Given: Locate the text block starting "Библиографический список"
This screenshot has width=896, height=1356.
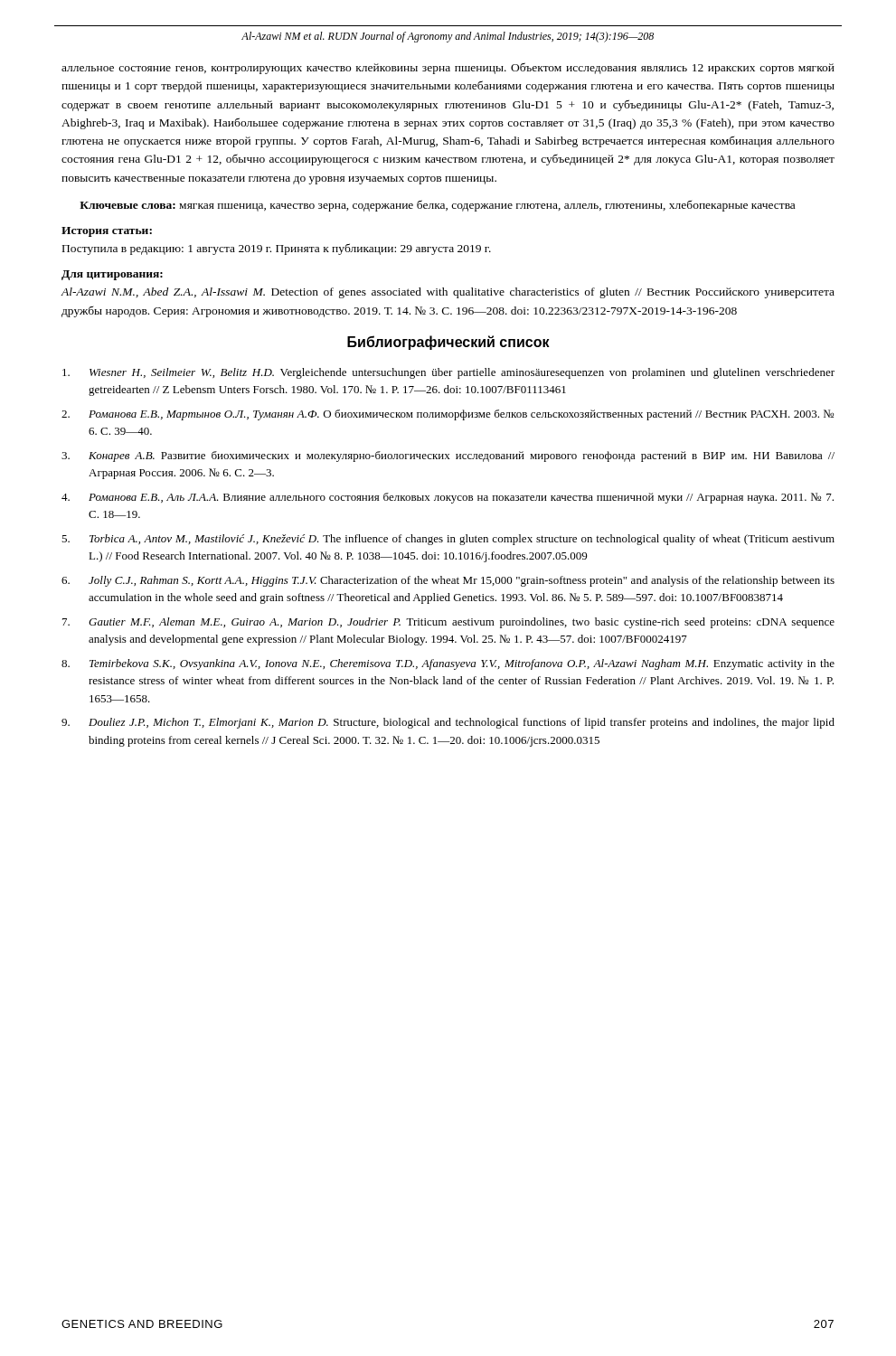Looking at the screenshot, I should [448, 342].
